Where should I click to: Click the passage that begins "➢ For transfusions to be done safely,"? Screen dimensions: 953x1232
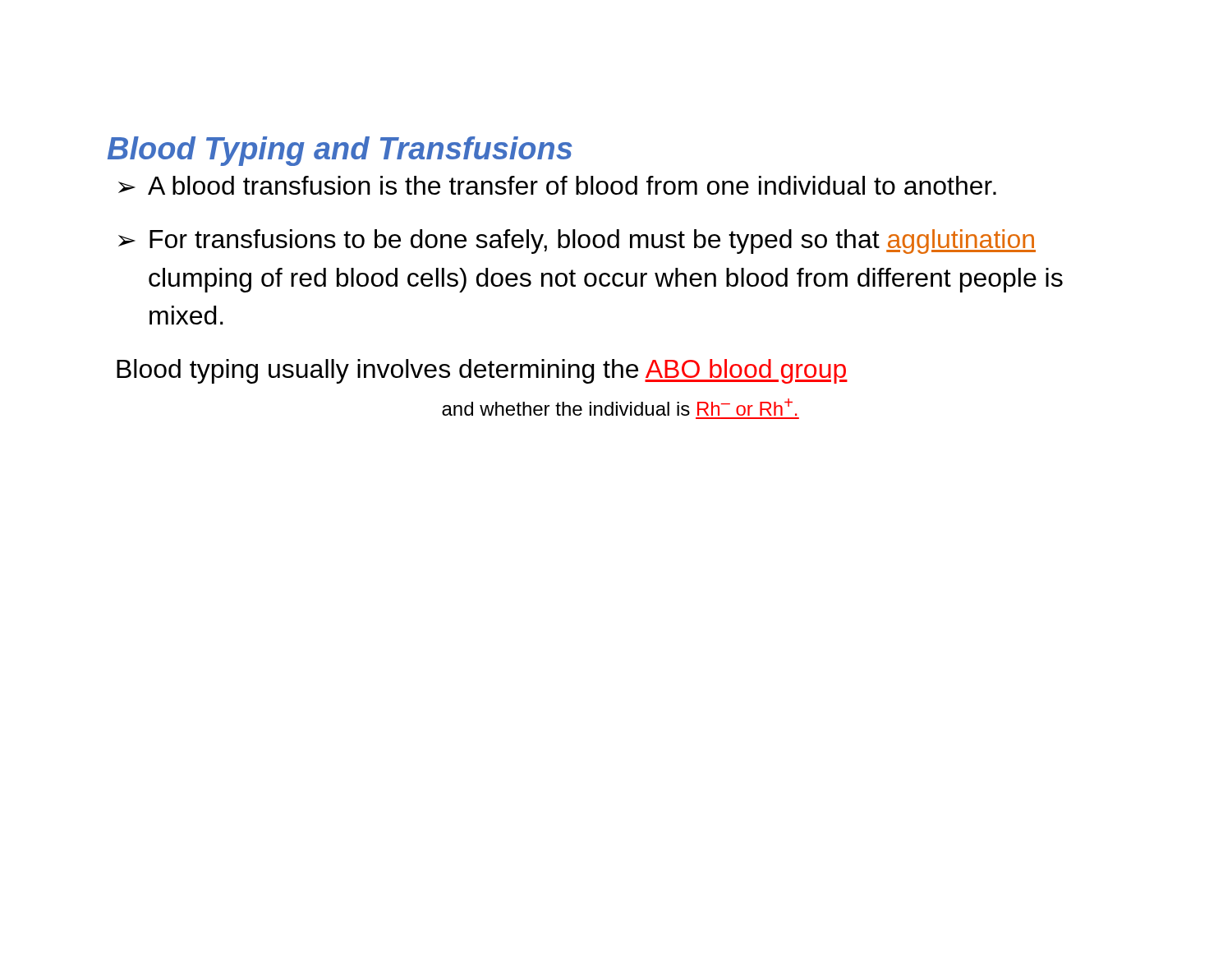click(620, 278)
